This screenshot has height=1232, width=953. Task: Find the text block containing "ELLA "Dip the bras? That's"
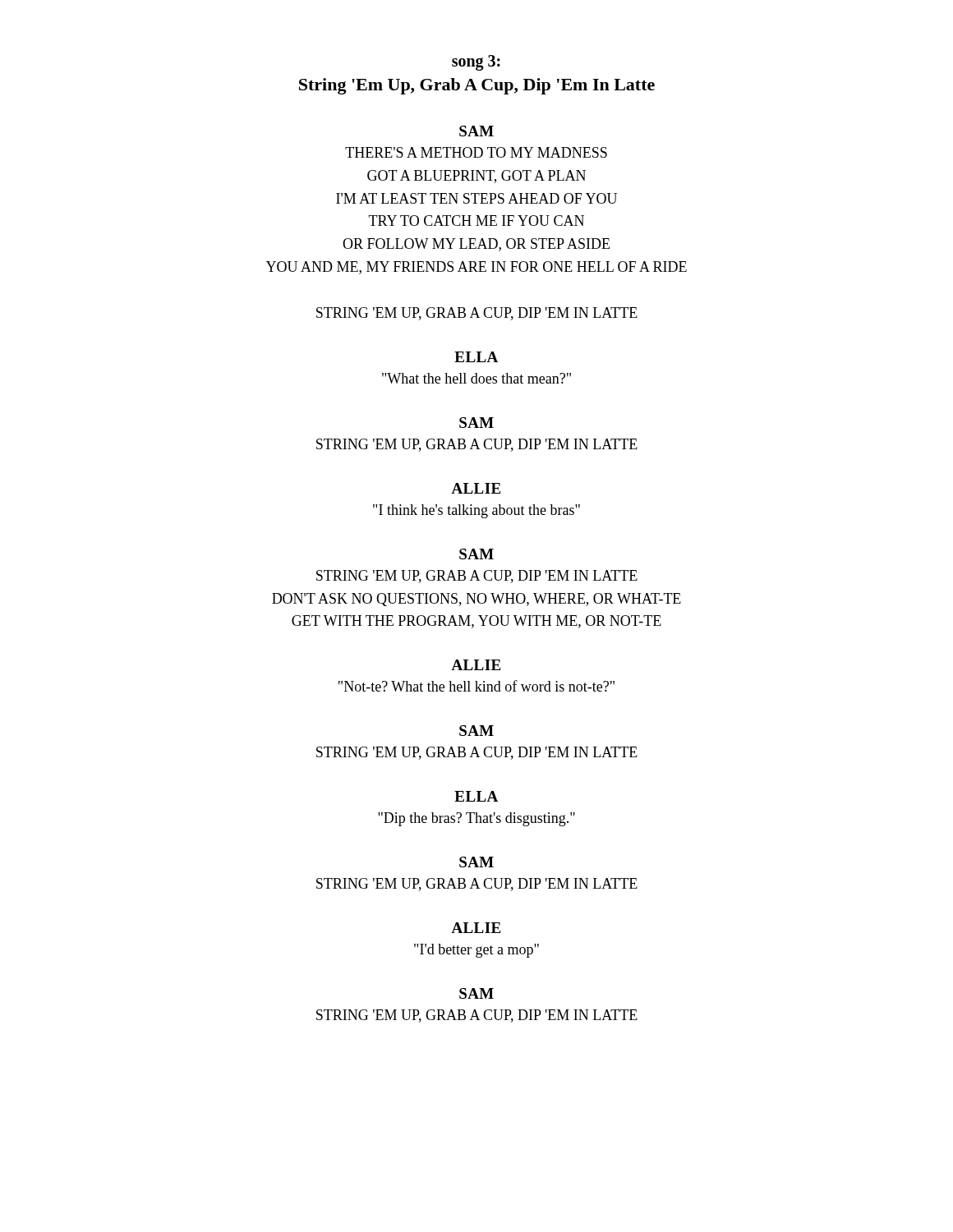point(476,809)
